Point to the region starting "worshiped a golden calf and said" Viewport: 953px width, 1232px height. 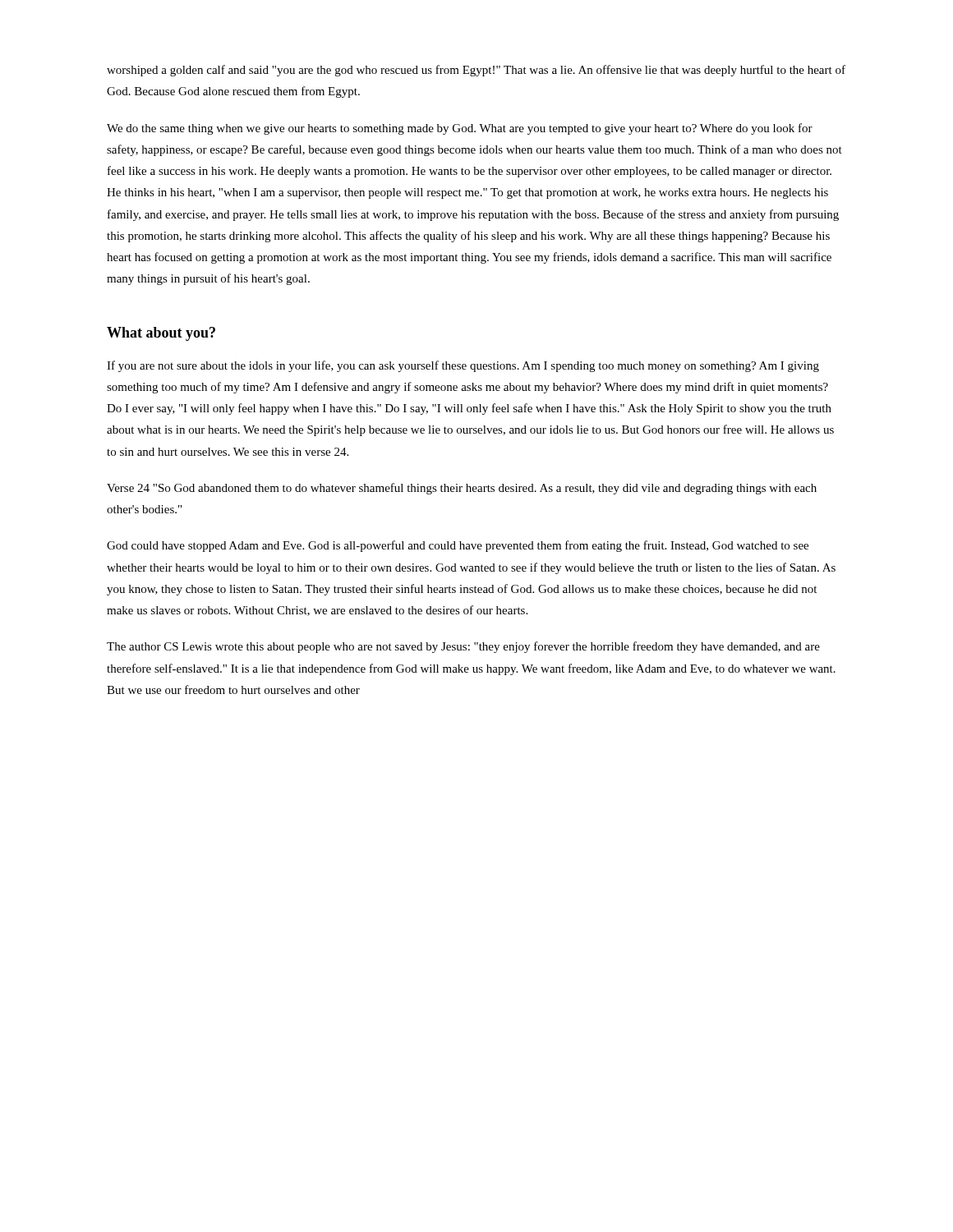(476, 81)
